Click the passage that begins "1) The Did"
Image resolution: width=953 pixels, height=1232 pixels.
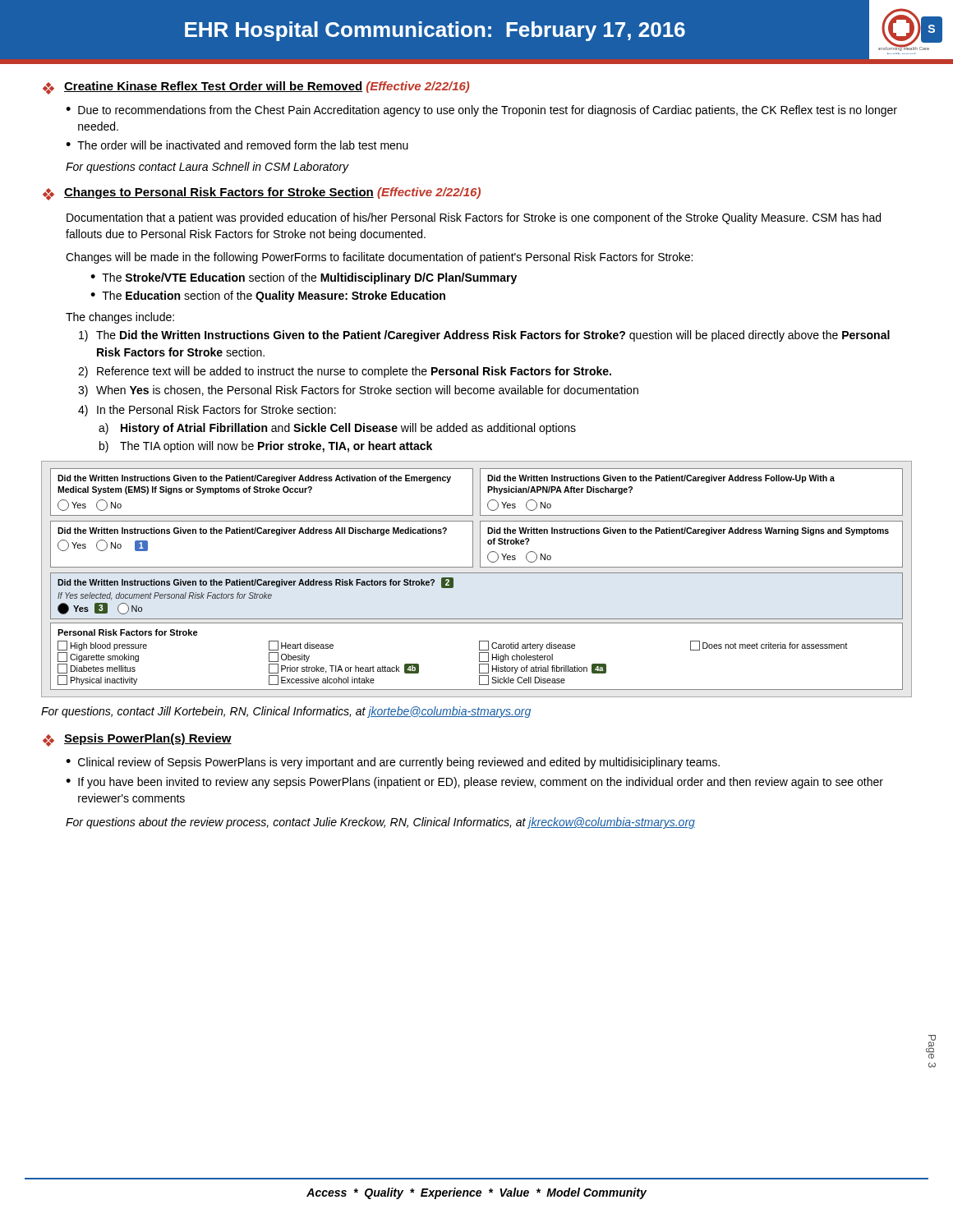487,344
